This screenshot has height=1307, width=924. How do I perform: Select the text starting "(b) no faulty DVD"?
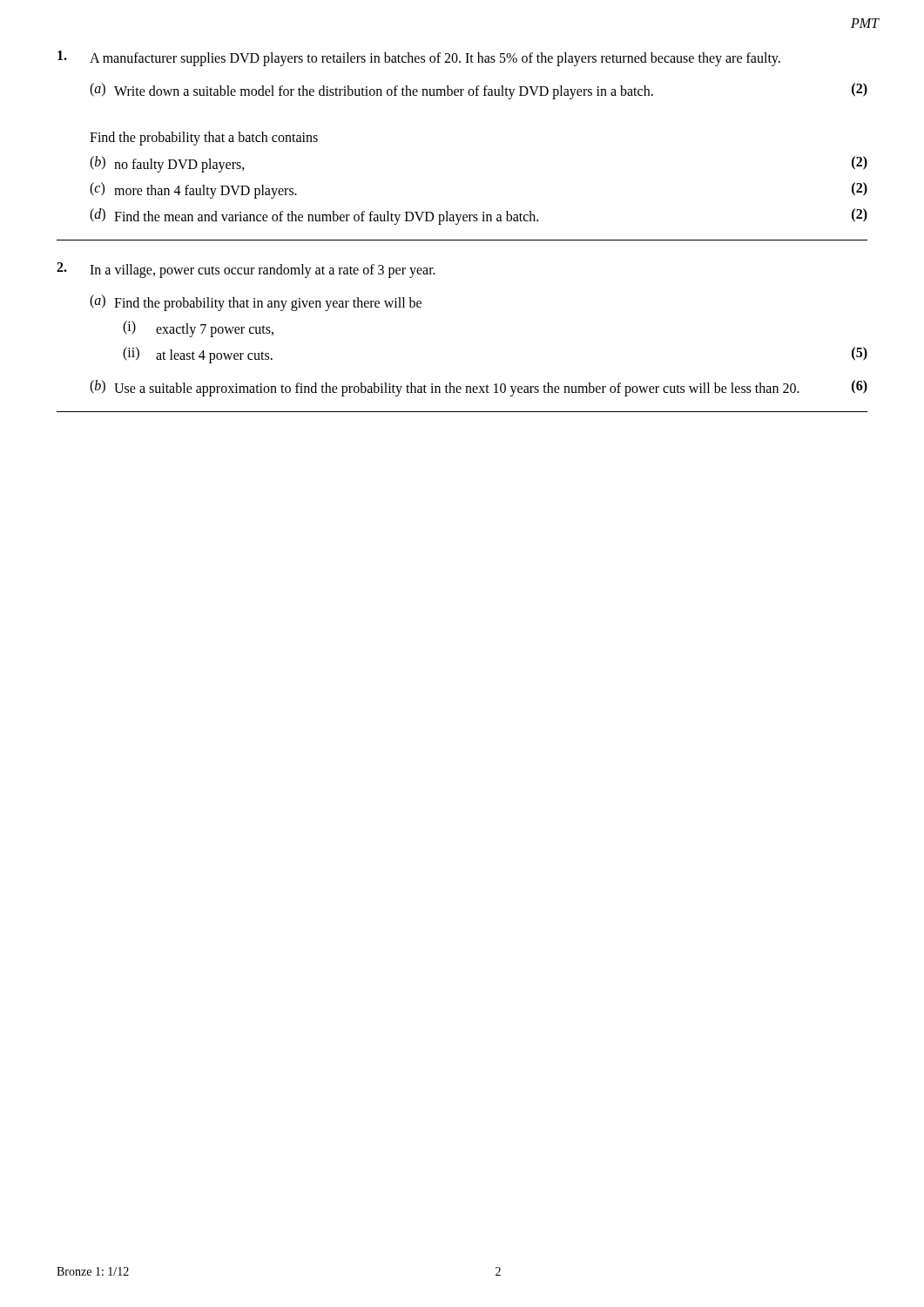(x=170, y=164)
